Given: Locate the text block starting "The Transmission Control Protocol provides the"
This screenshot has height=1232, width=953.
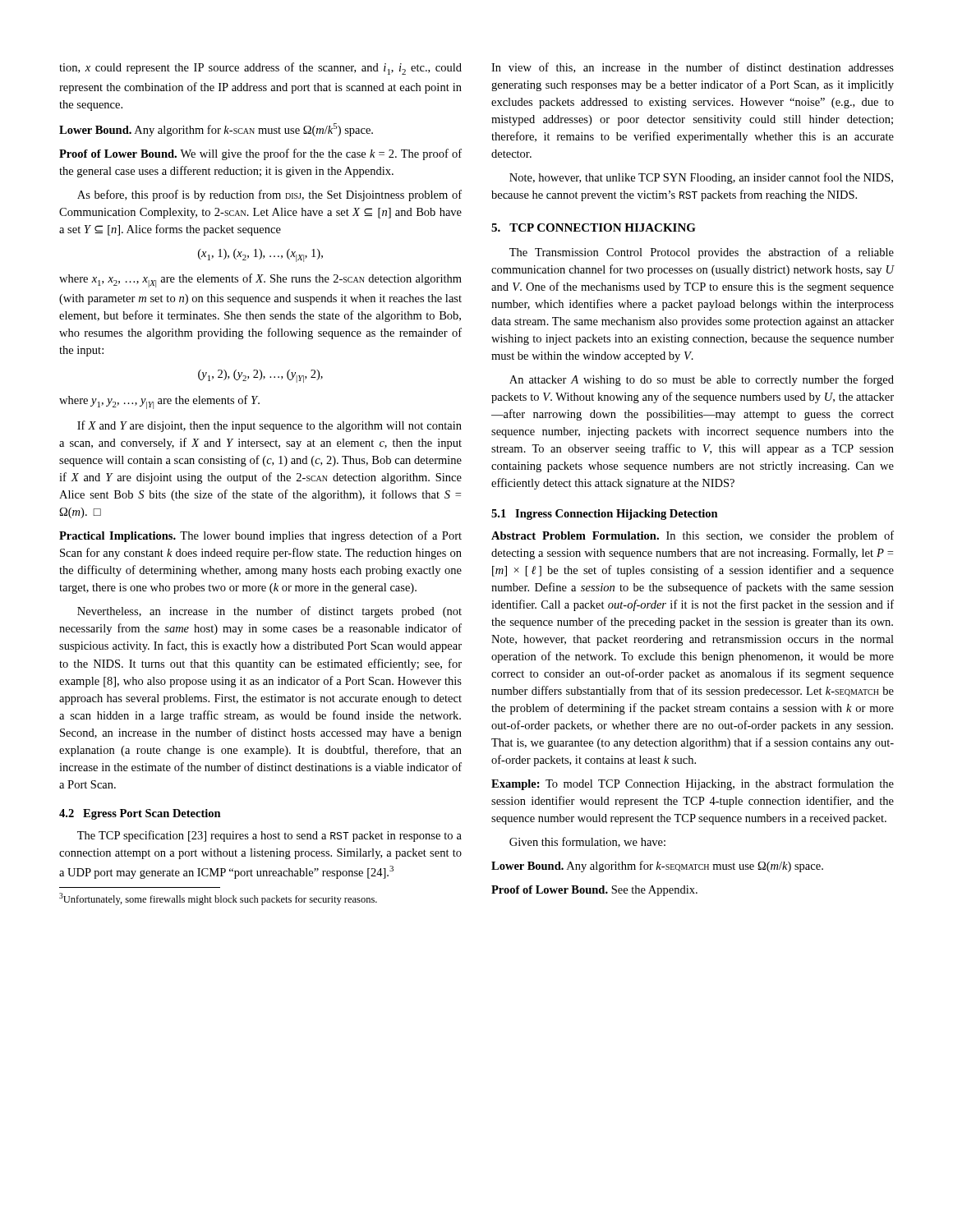Looking at the screenshot, I should point(693,304).
